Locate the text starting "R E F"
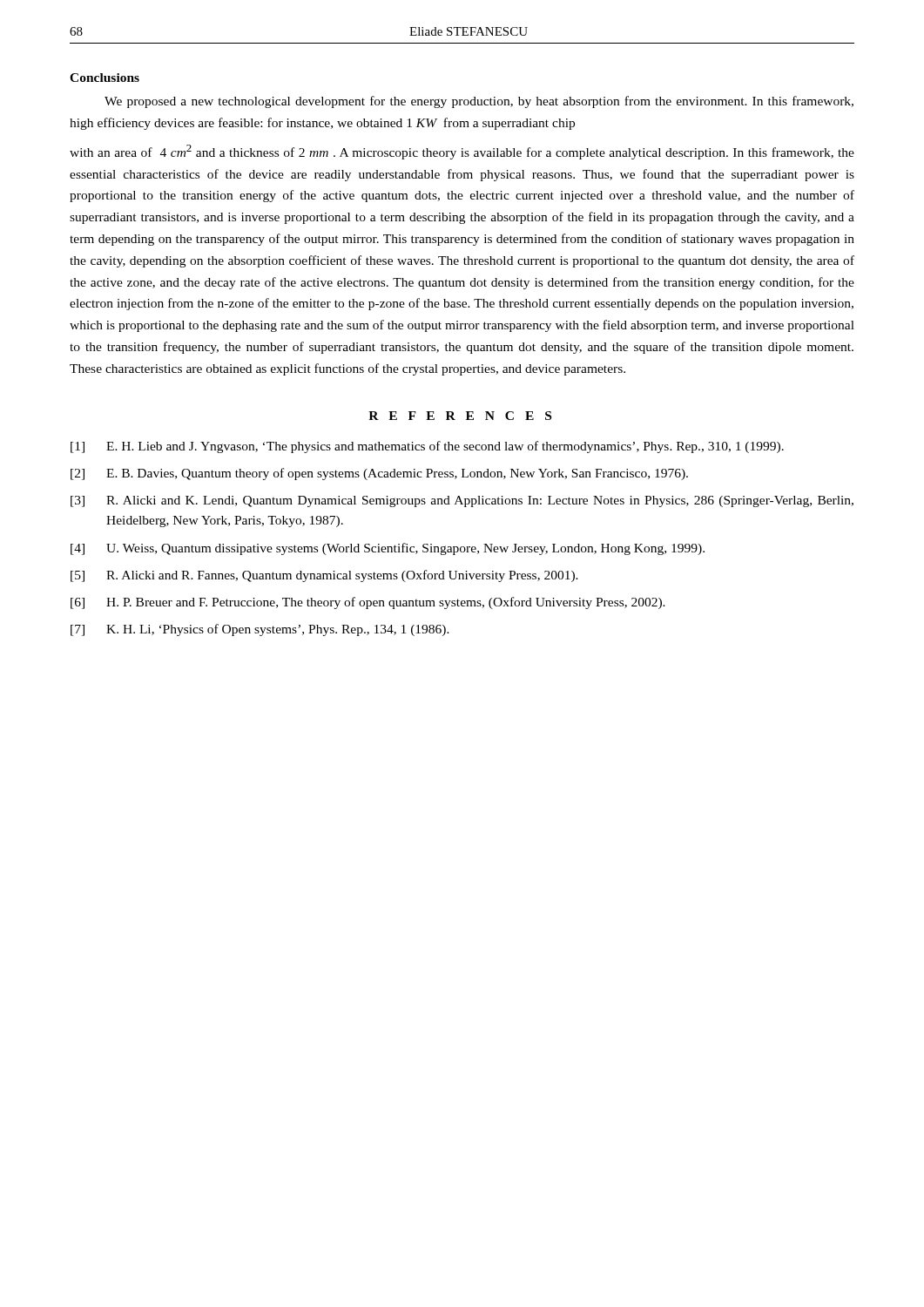This screenshot has width=924, height=1307. [462, 415]
